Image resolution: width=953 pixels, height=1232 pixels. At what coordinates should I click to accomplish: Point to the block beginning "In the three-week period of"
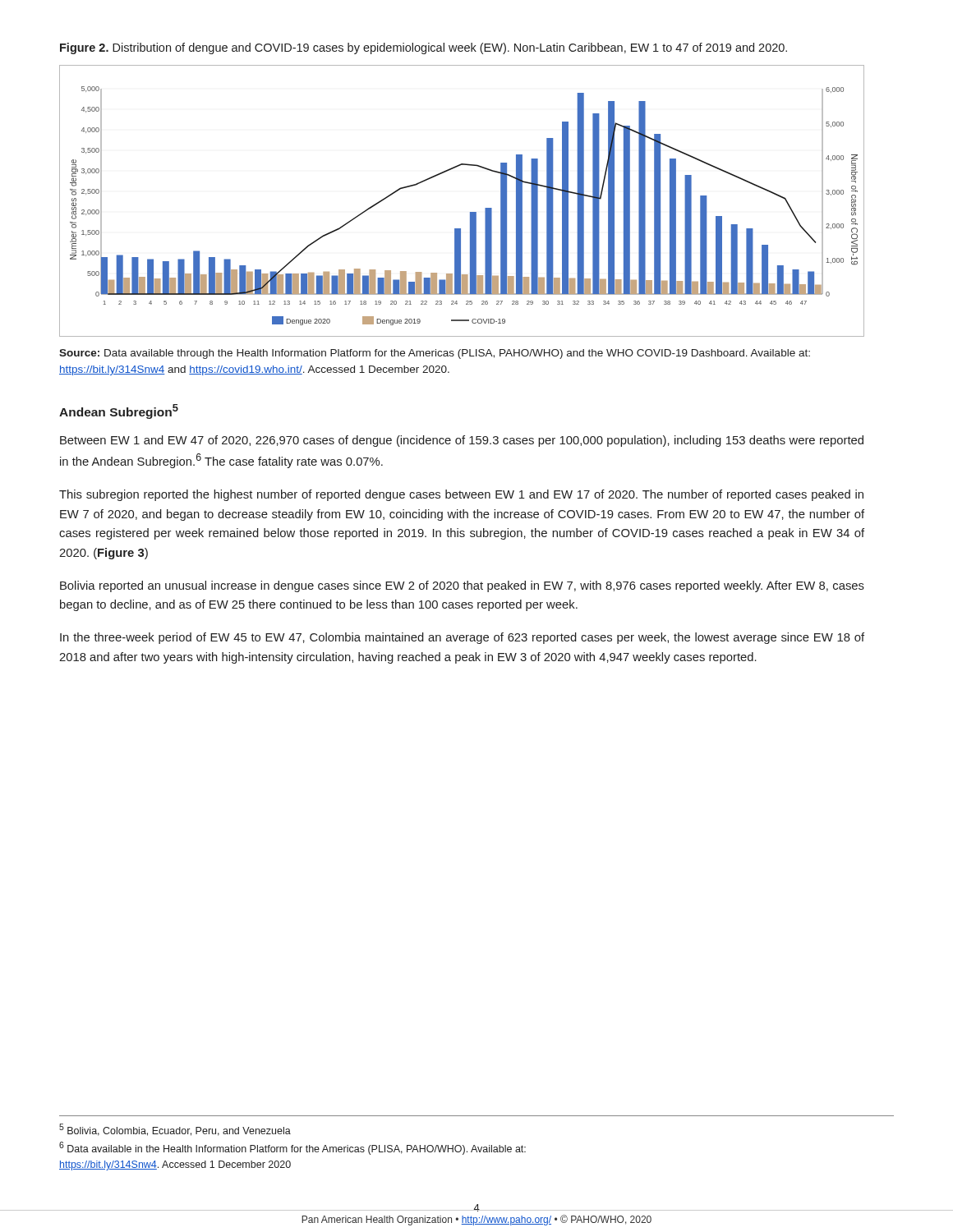462,647
